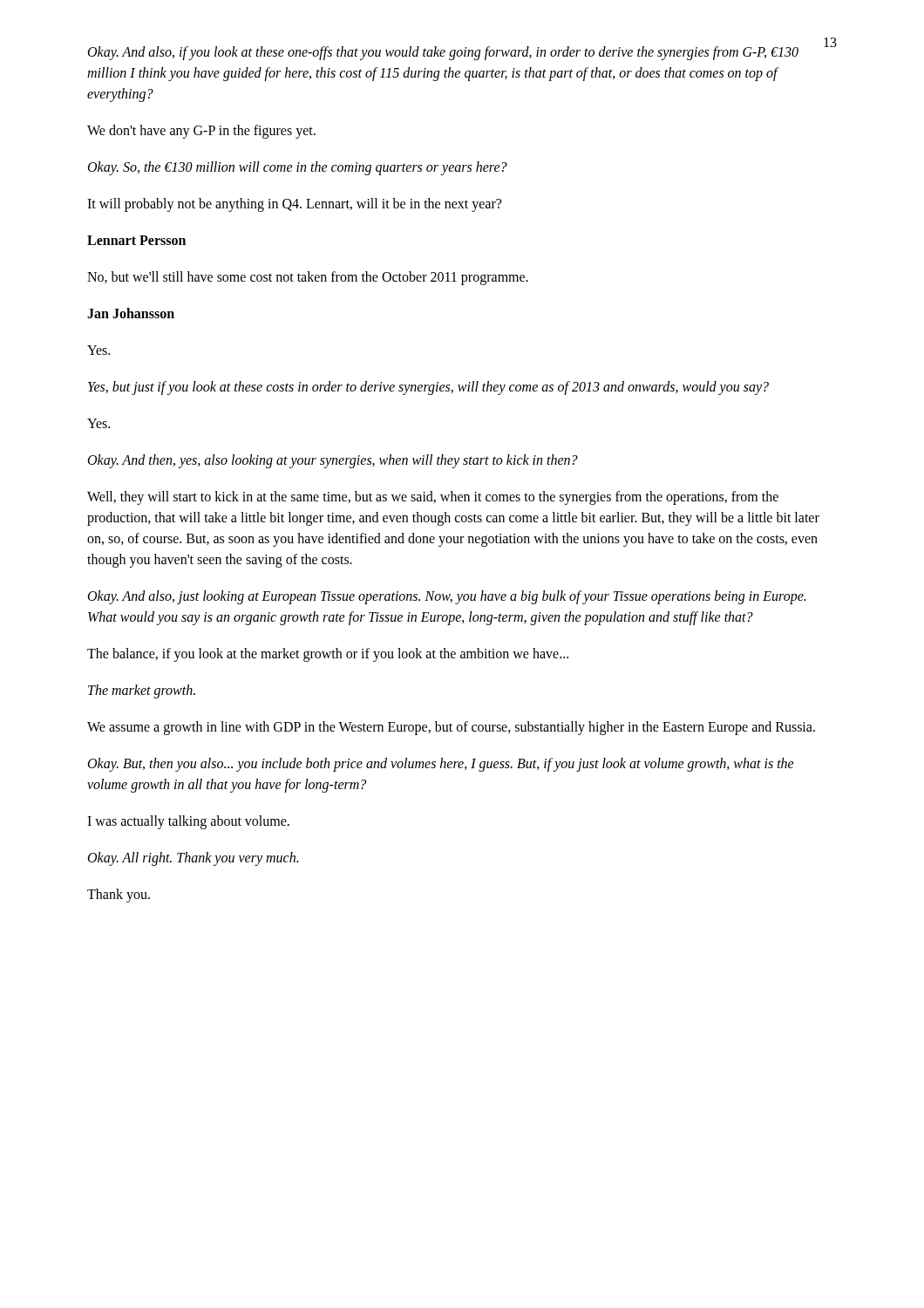The width and height of the screenshot is (924, 1308).
Task: Locate the text block starting "Okay. And also, just"
Action: [x=447, y=606]
